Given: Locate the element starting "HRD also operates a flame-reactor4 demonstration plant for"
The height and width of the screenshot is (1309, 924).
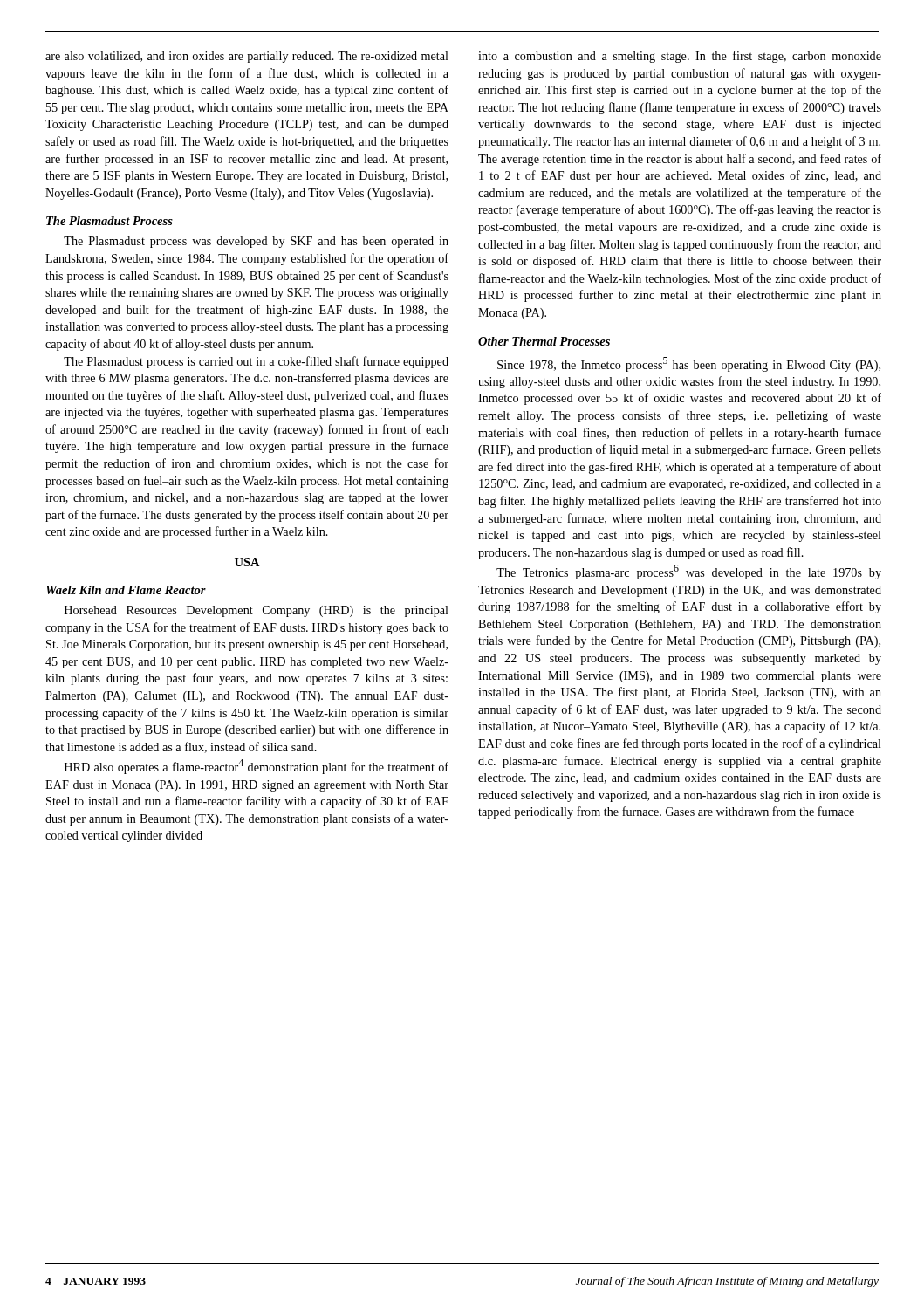Looking at the screenshot, I should click(247, 800).
